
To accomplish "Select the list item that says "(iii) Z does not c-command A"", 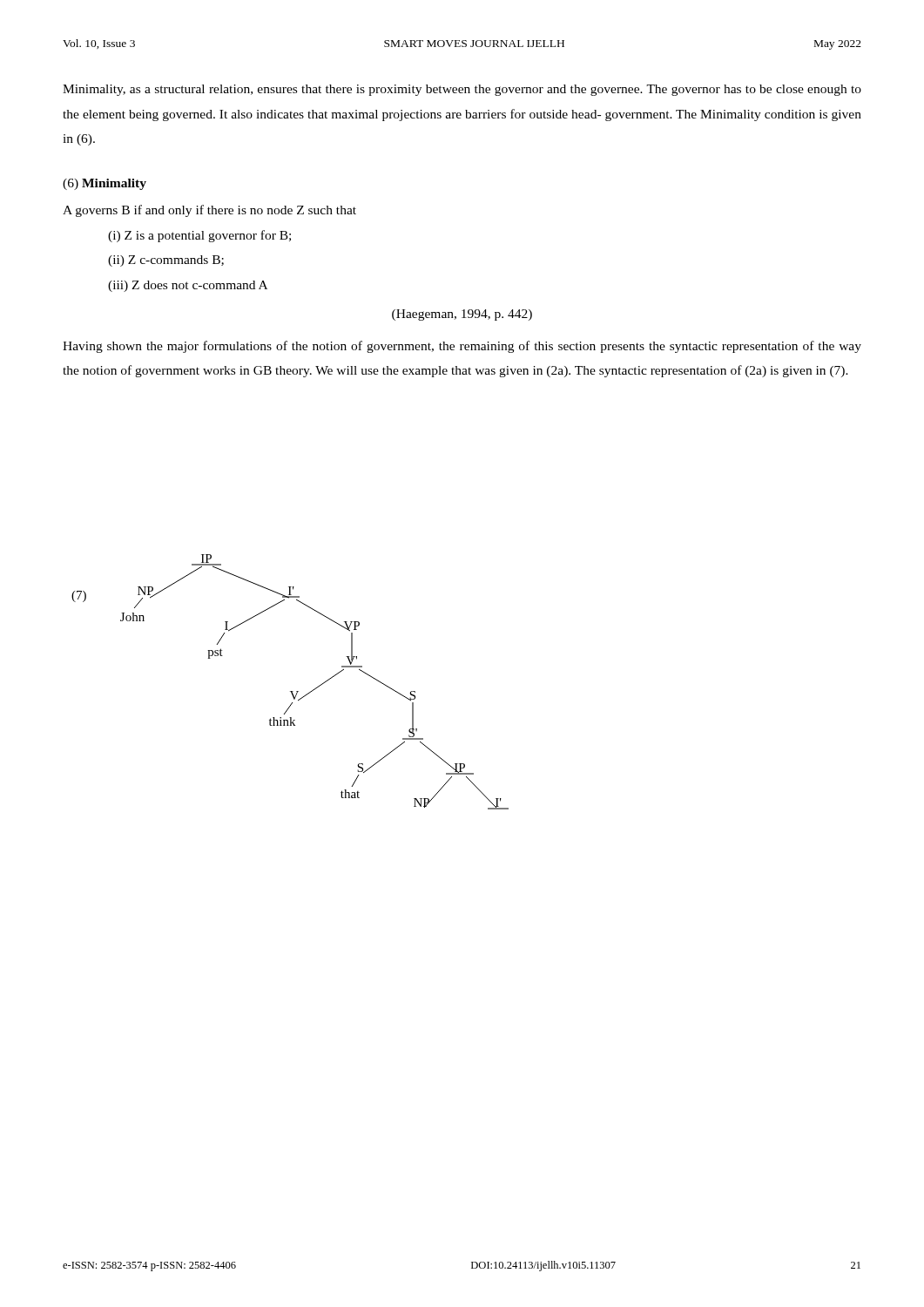I will coord(188,285).
